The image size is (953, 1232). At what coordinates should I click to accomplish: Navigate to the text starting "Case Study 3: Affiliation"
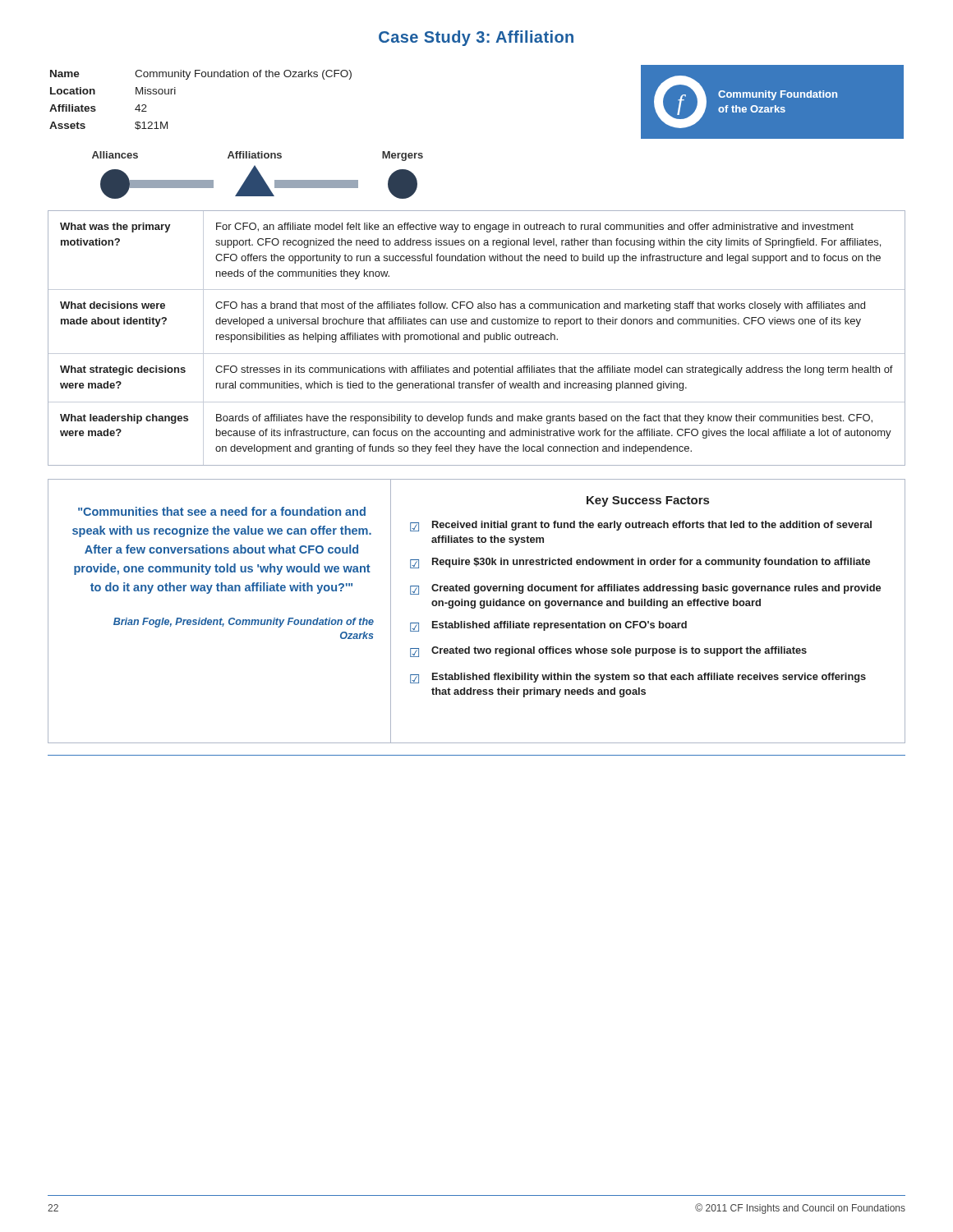(x=476, y=37)
